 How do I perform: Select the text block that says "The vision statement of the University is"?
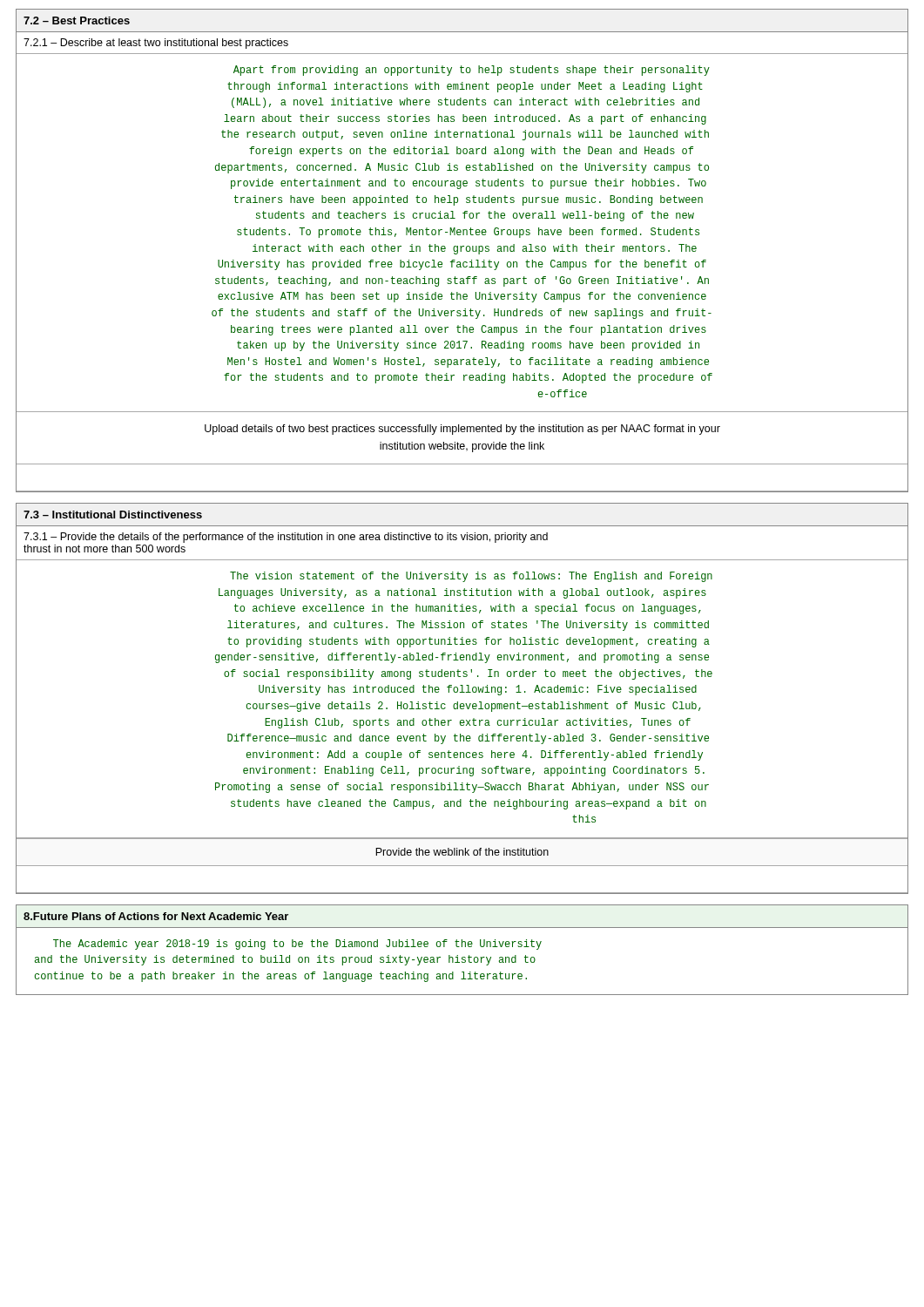click(x=462, y=699)
